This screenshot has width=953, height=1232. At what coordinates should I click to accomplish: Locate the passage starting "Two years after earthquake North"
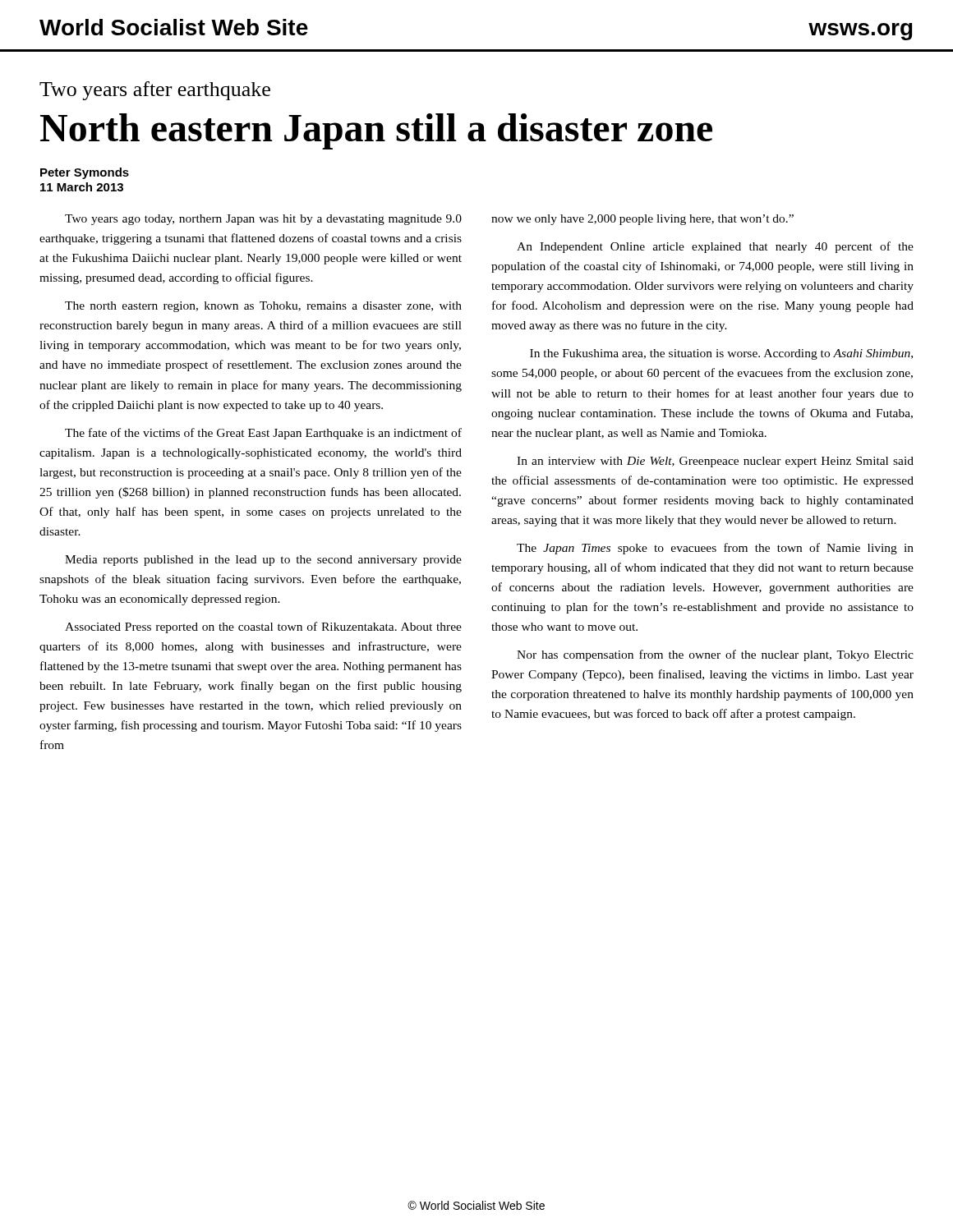(x=476, y=113)
